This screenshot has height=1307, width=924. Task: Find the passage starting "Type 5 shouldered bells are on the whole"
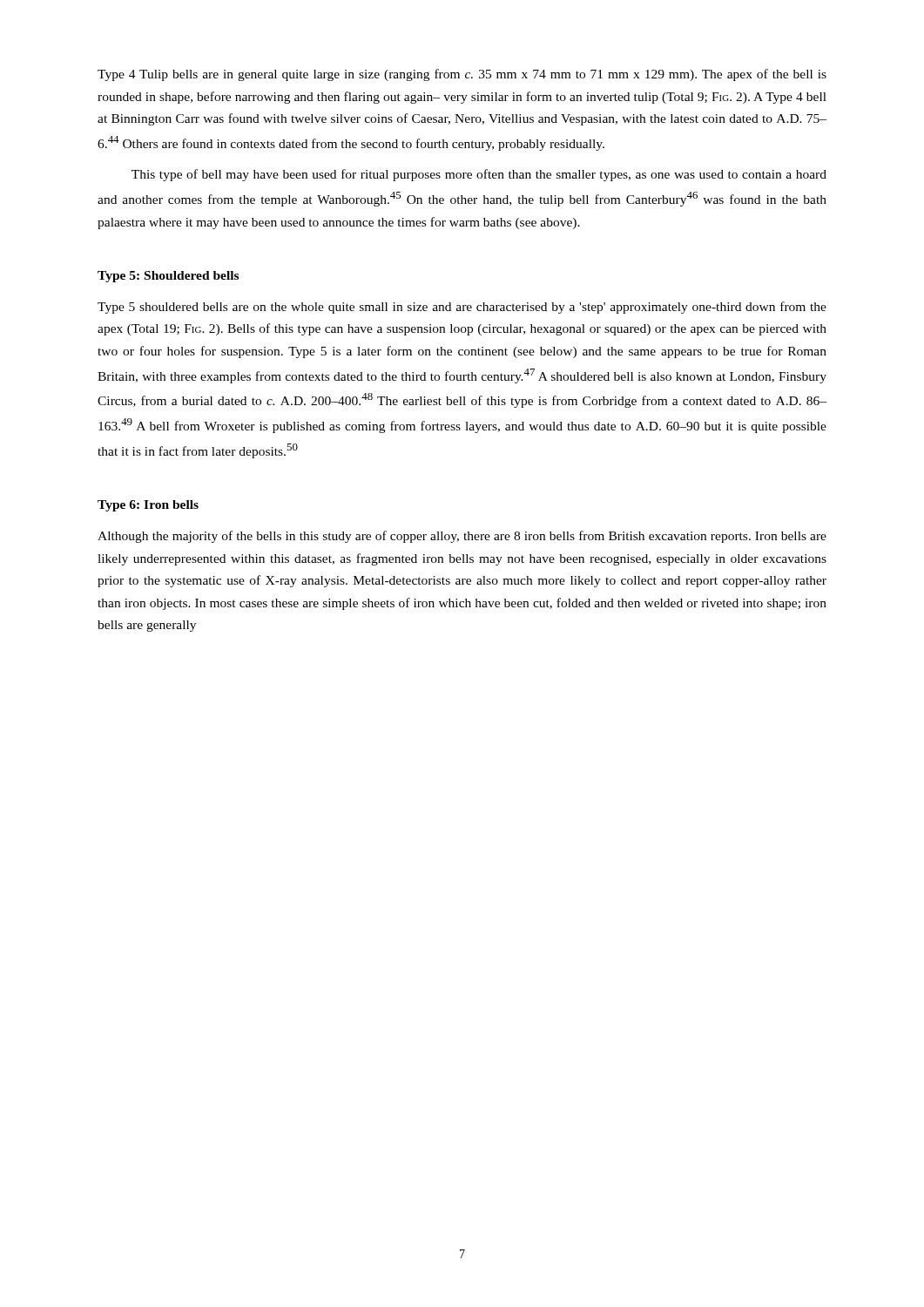pyautogui.click(x=462, y=379)
